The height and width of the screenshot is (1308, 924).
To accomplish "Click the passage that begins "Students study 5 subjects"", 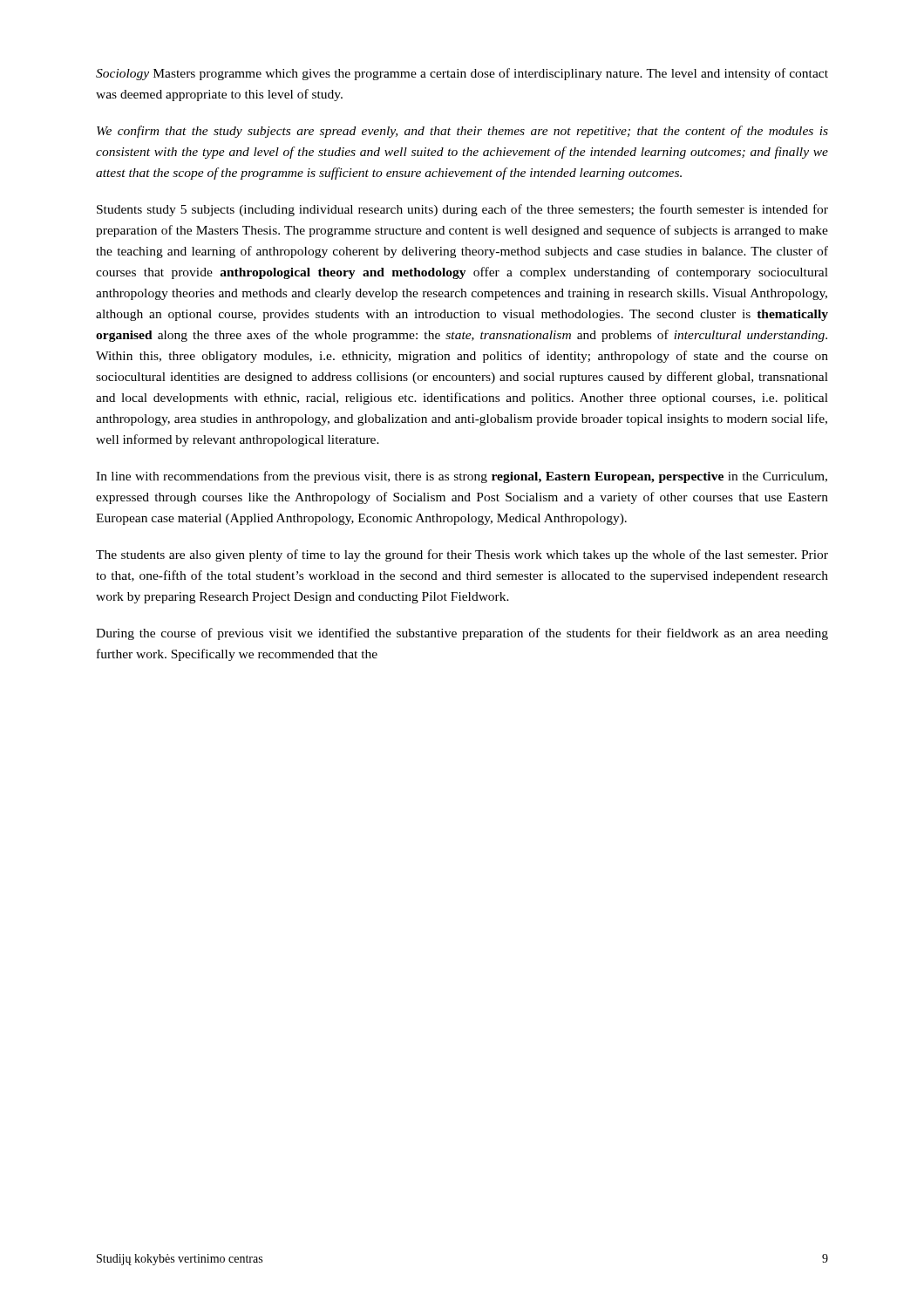I will [462, 325].
